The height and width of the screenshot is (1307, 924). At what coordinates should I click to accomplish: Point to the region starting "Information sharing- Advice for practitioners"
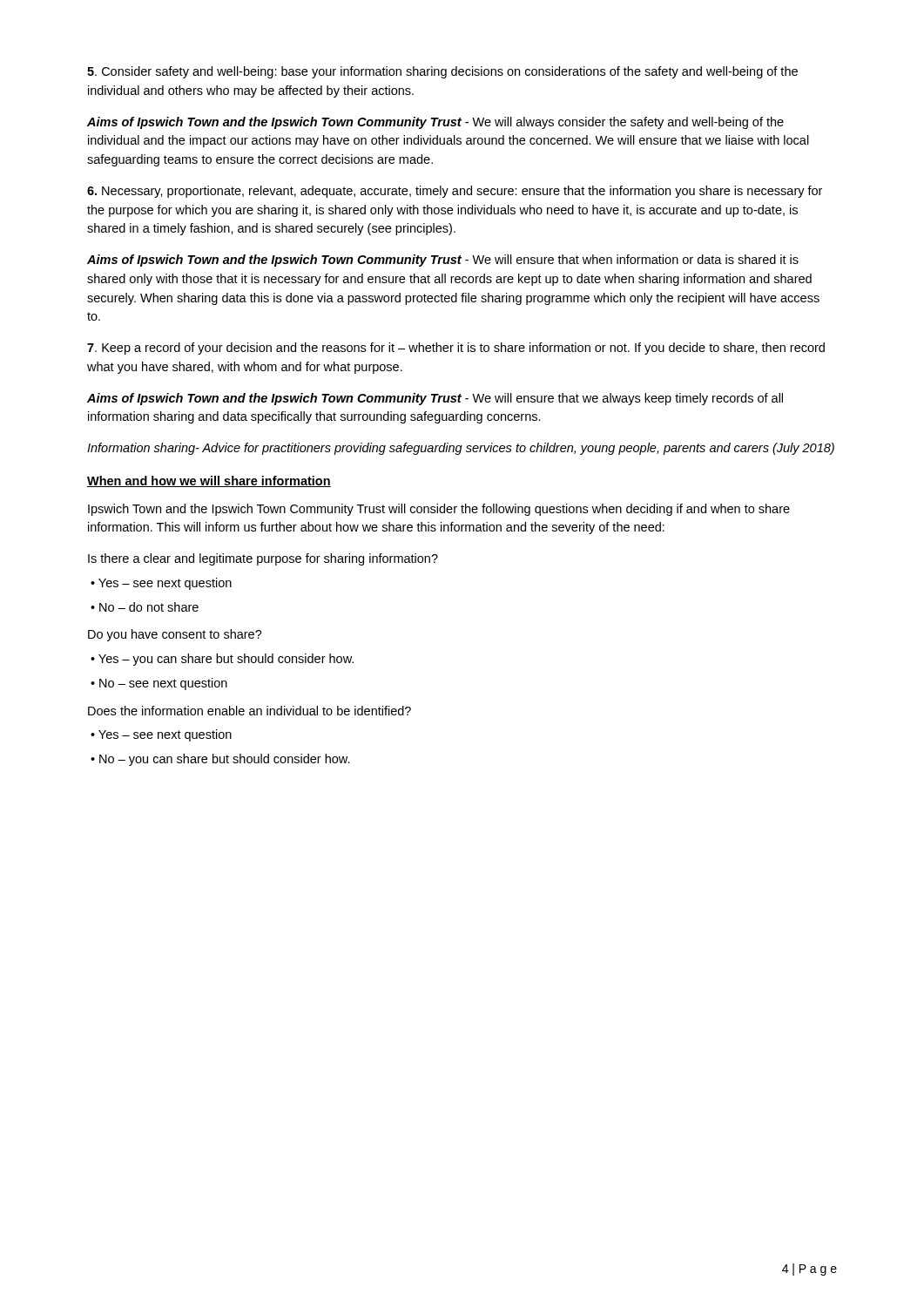click(461, 448)
